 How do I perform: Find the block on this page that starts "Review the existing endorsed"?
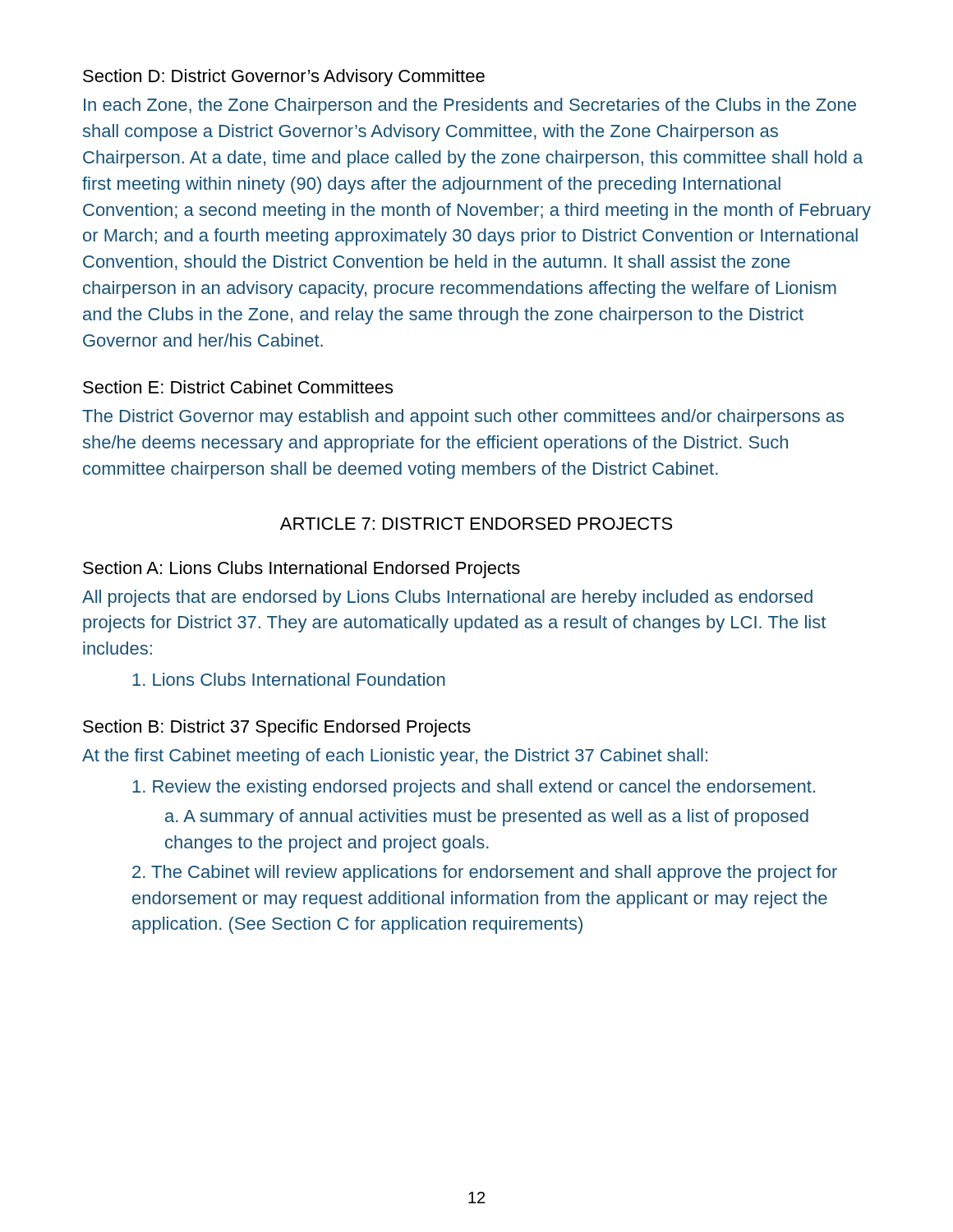pos(474,786)
